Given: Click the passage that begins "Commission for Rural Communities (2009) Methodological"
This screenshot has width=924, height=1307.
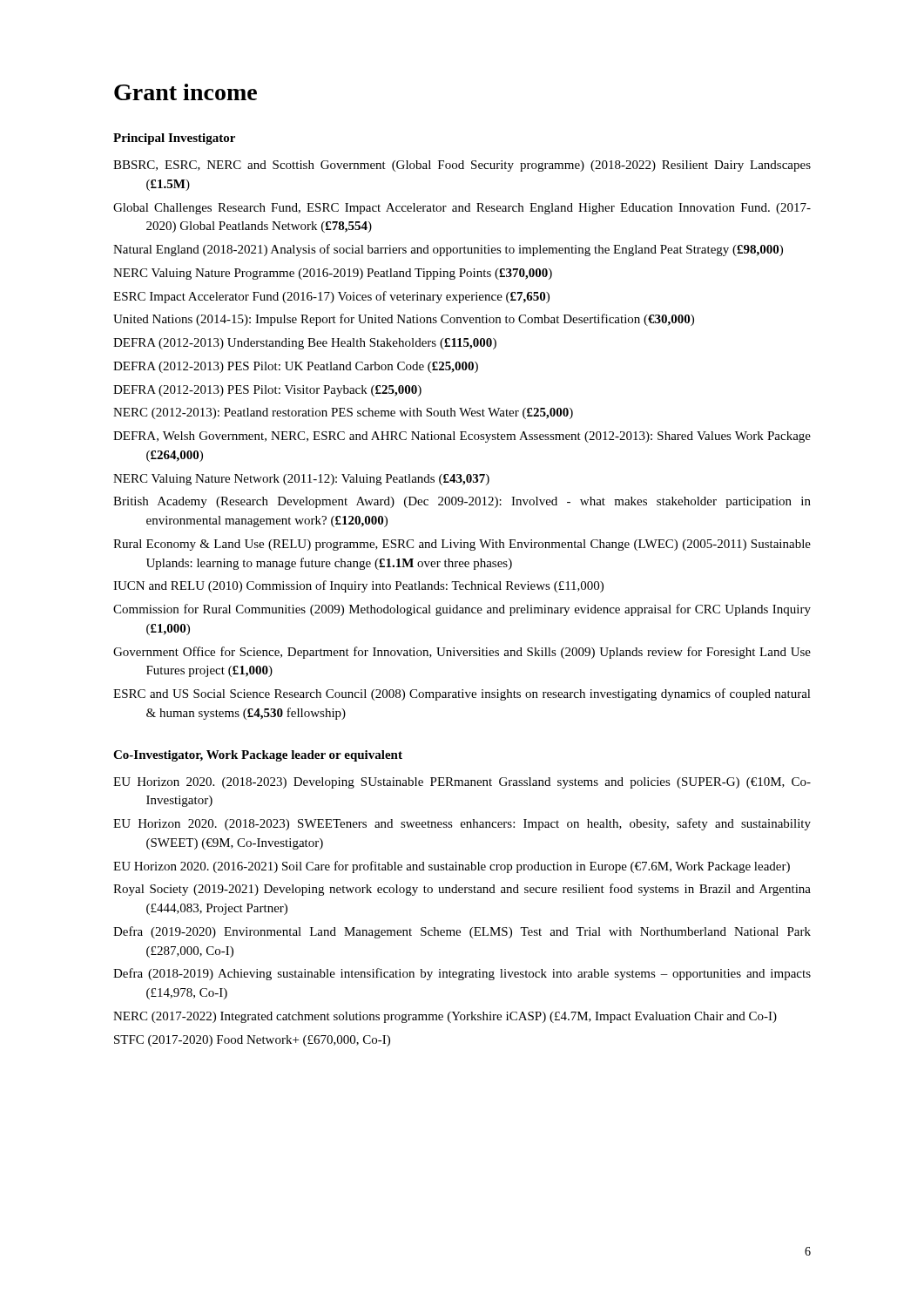Looking at the screenshot, I should click(x=462, y=619).
